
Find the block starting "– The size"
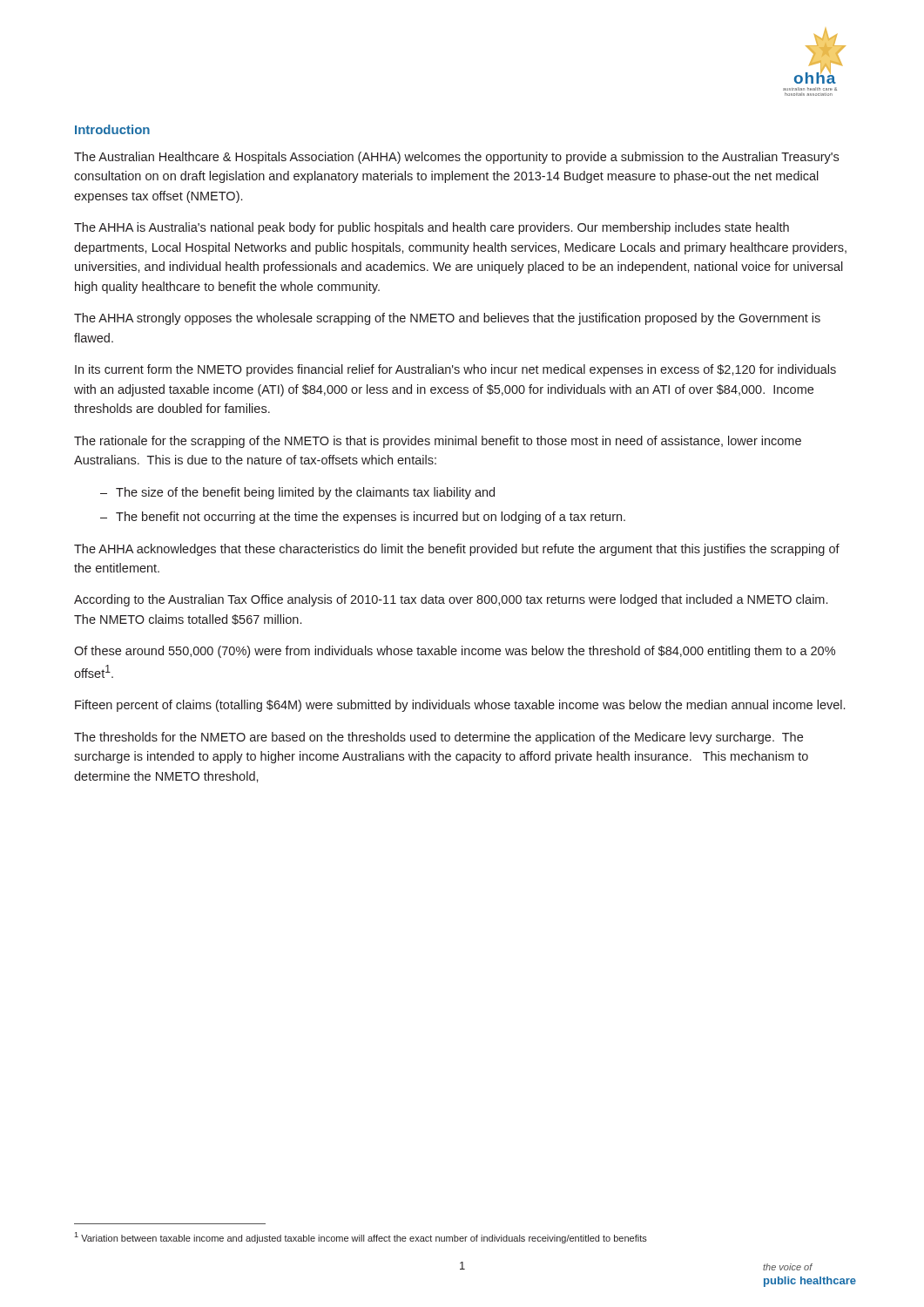[x=298, y=492]
